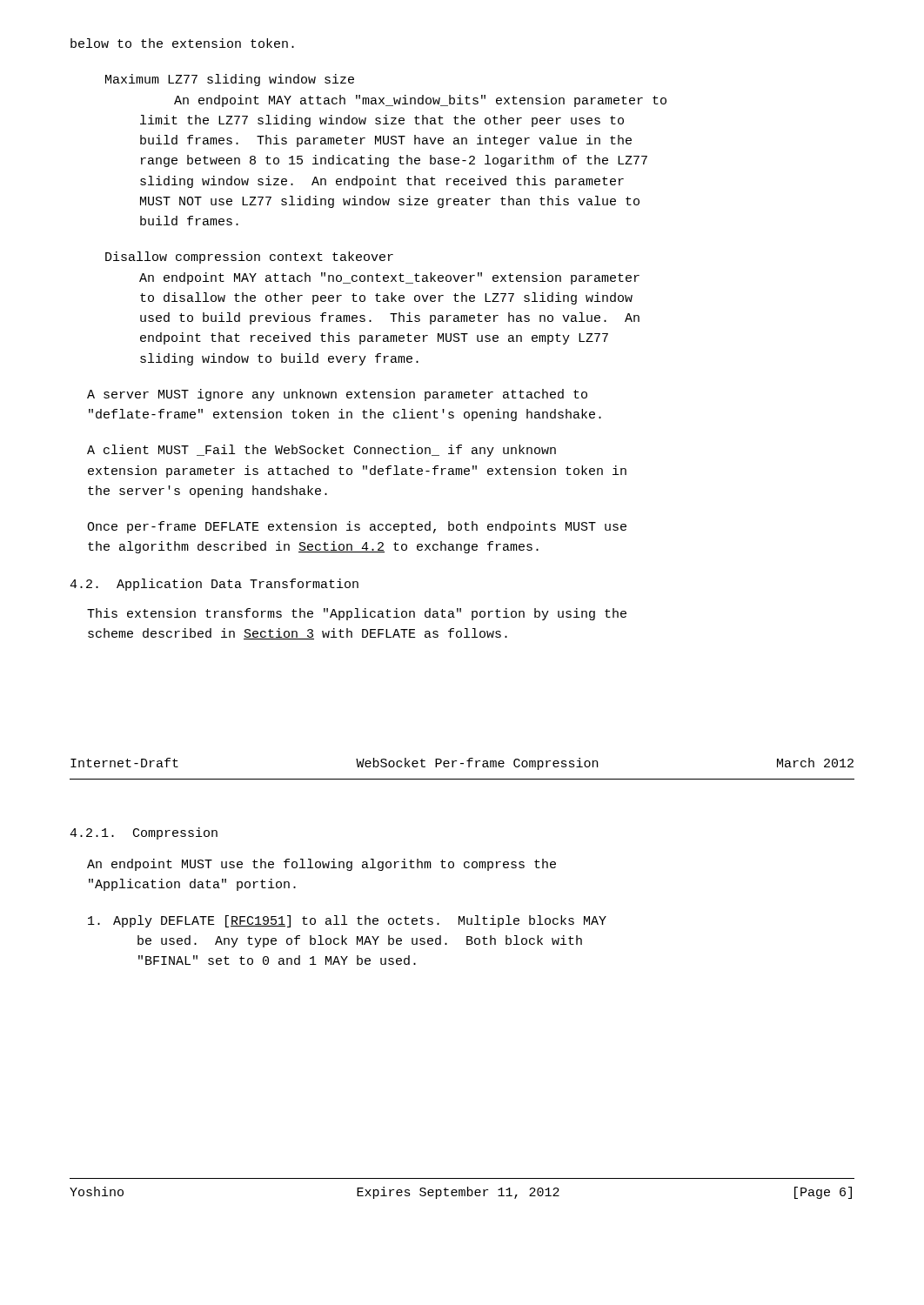
Task: Find the block on this page that starts "A client MUST _Fail"
Action: click(357, 472)
